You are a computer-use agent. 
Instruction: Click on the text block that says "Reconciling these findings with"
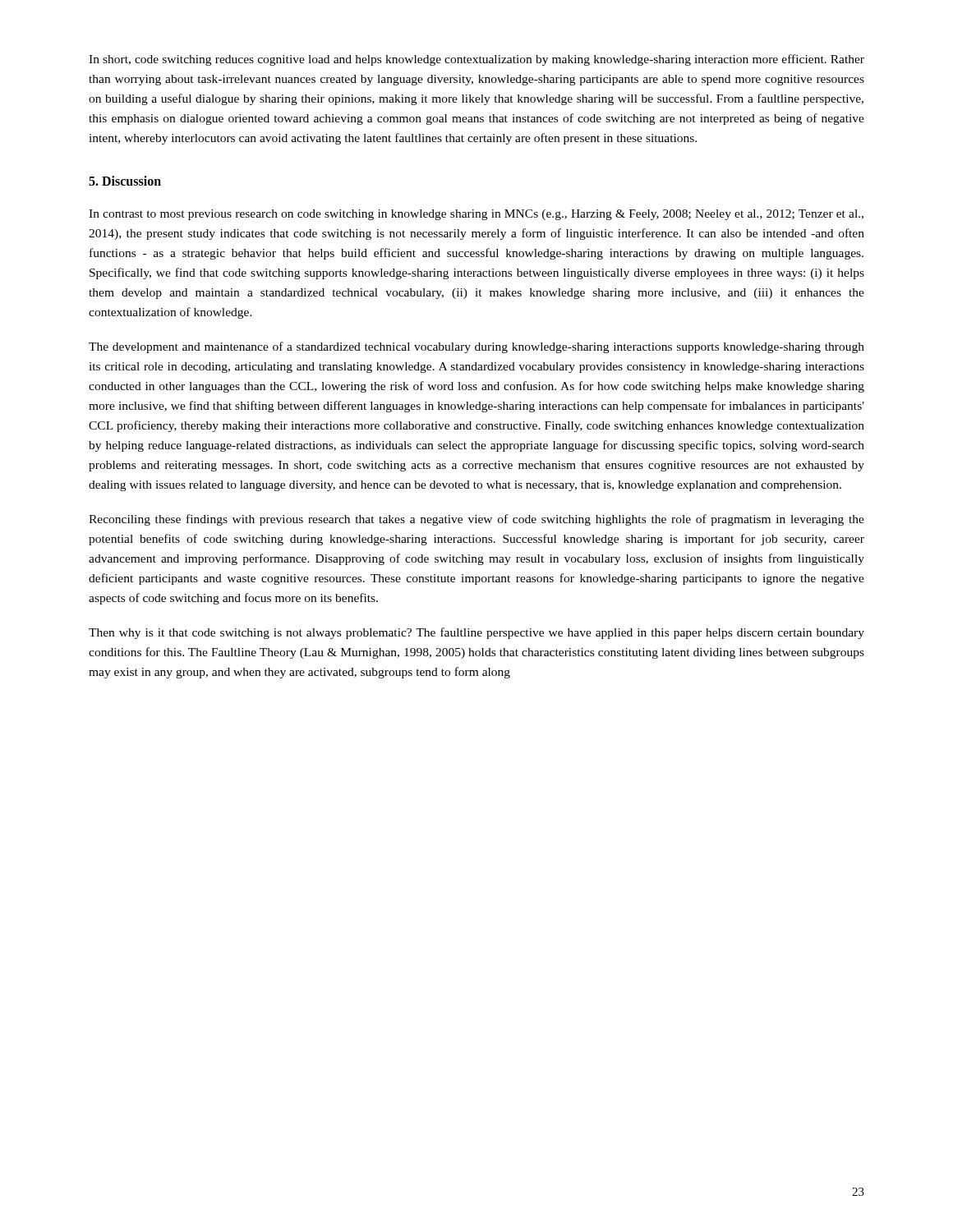(x=476, y=558)
